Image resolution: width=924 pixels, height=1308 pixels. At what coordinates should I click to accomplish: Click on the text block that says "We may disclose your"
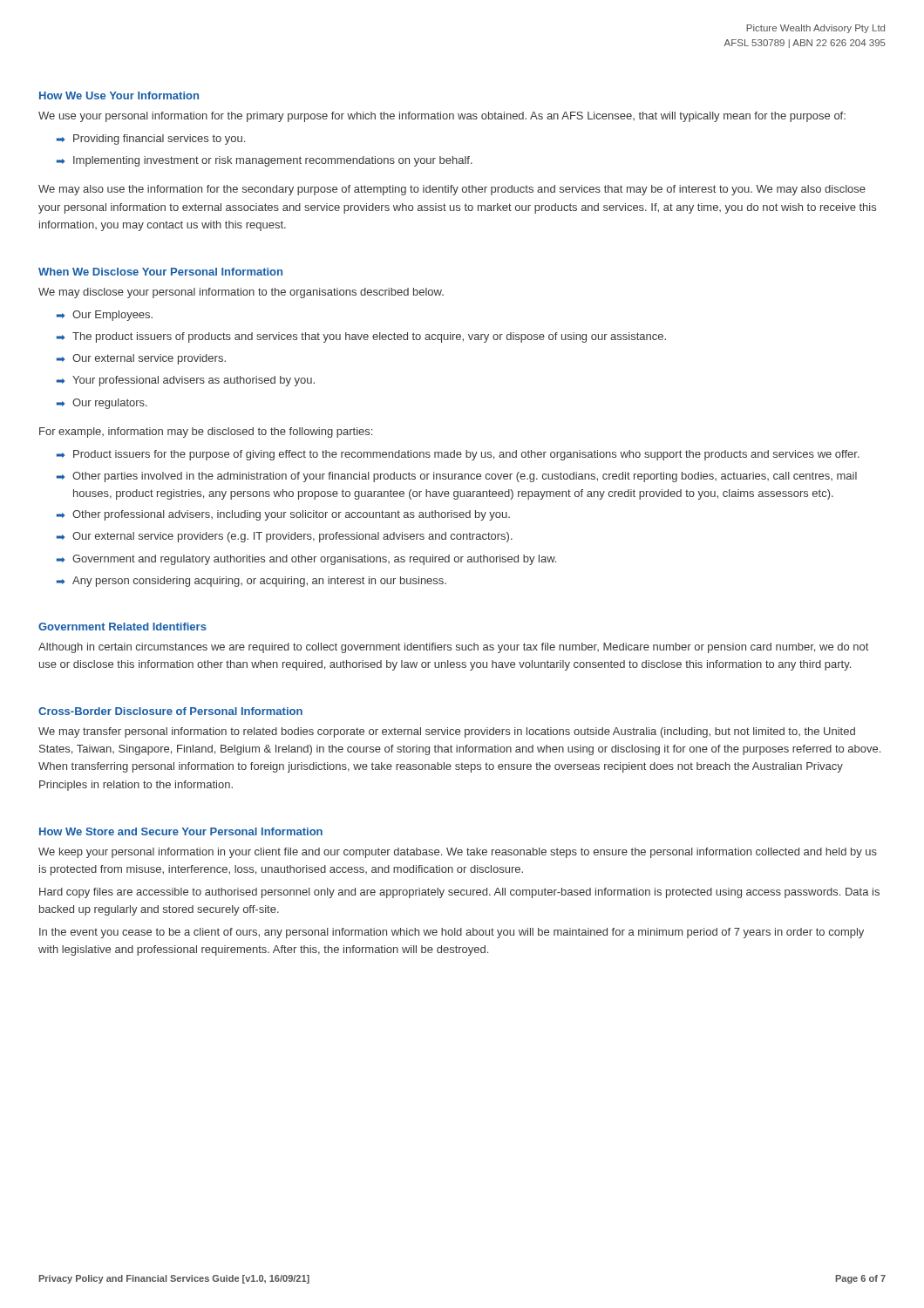(241, 292)
